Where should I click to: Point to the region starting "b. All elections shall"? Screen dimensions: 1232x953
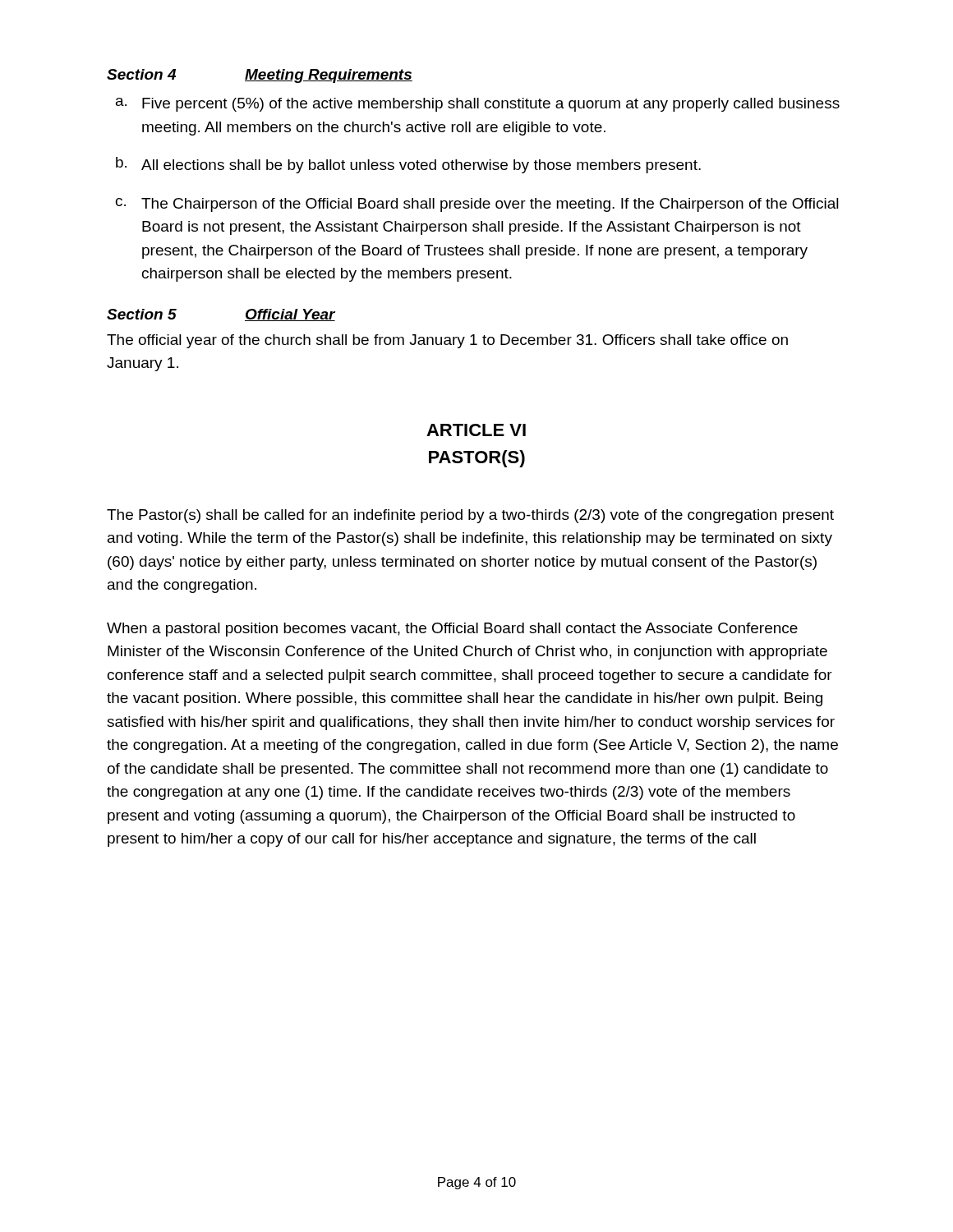(408, 165)
